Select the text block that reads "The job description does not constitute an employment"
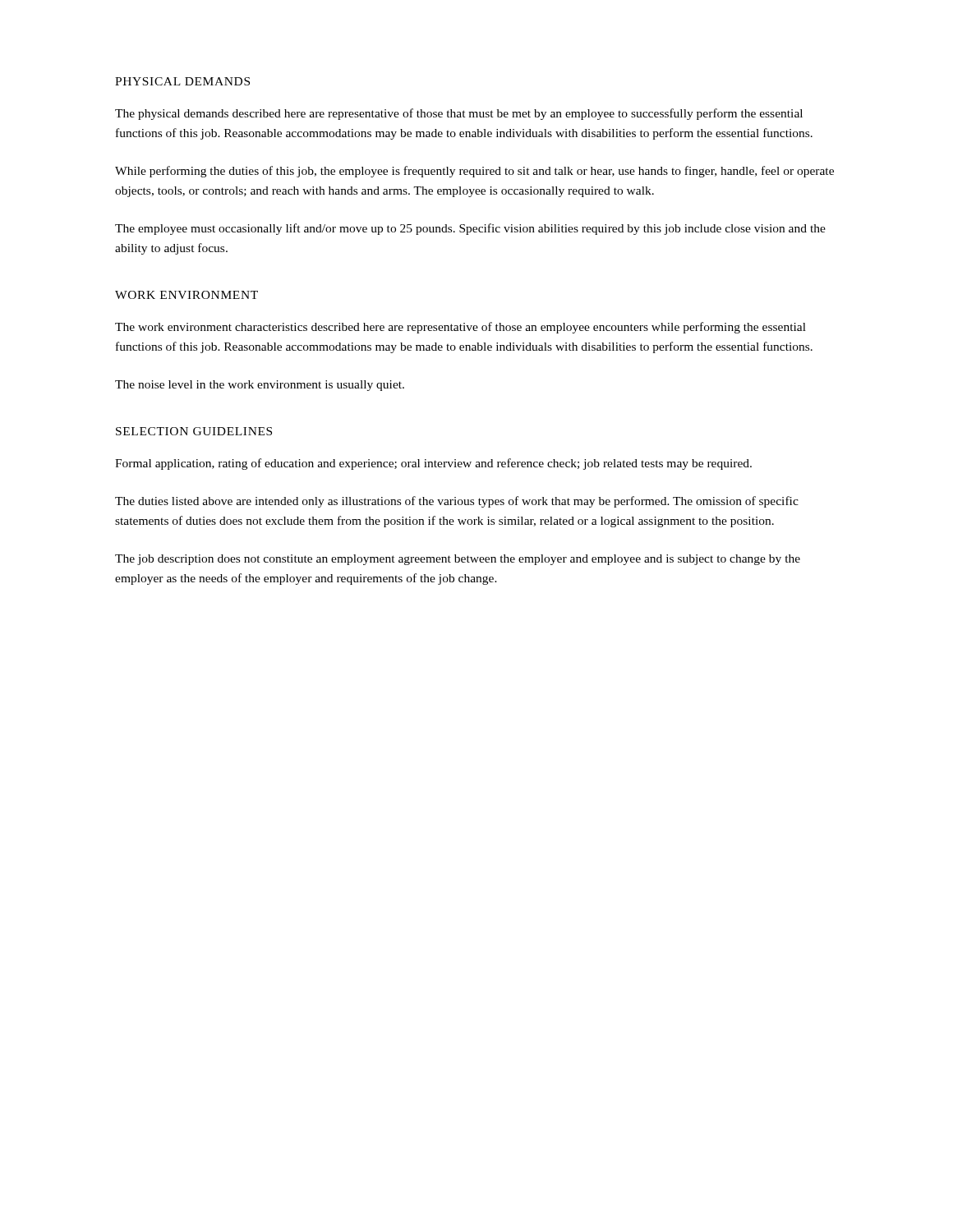The width and height of the screenshot is (953, 1232). pyautogui.click(x=458, y=568)
